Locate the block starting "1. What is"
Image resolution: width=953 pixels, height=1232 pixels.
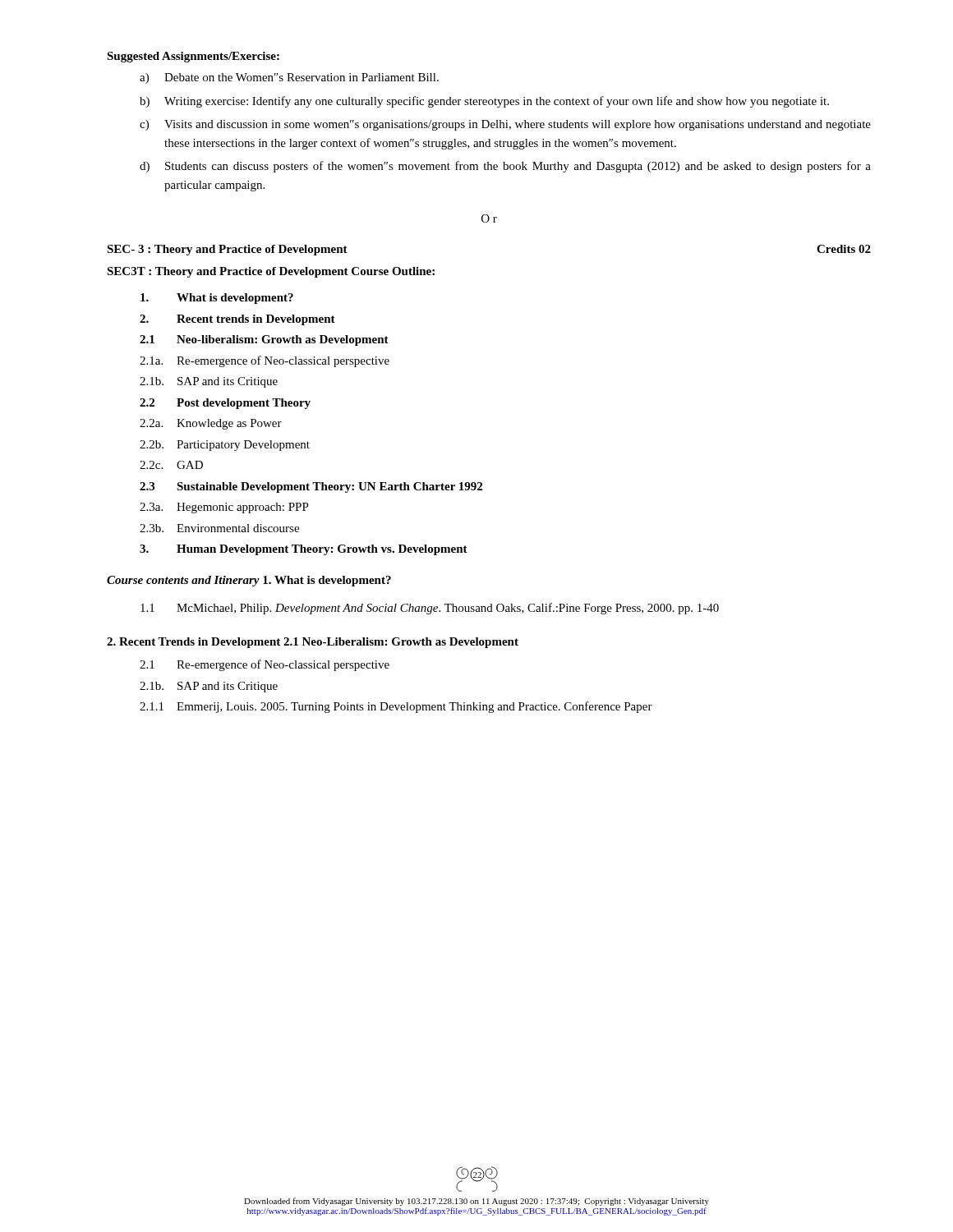327,579
